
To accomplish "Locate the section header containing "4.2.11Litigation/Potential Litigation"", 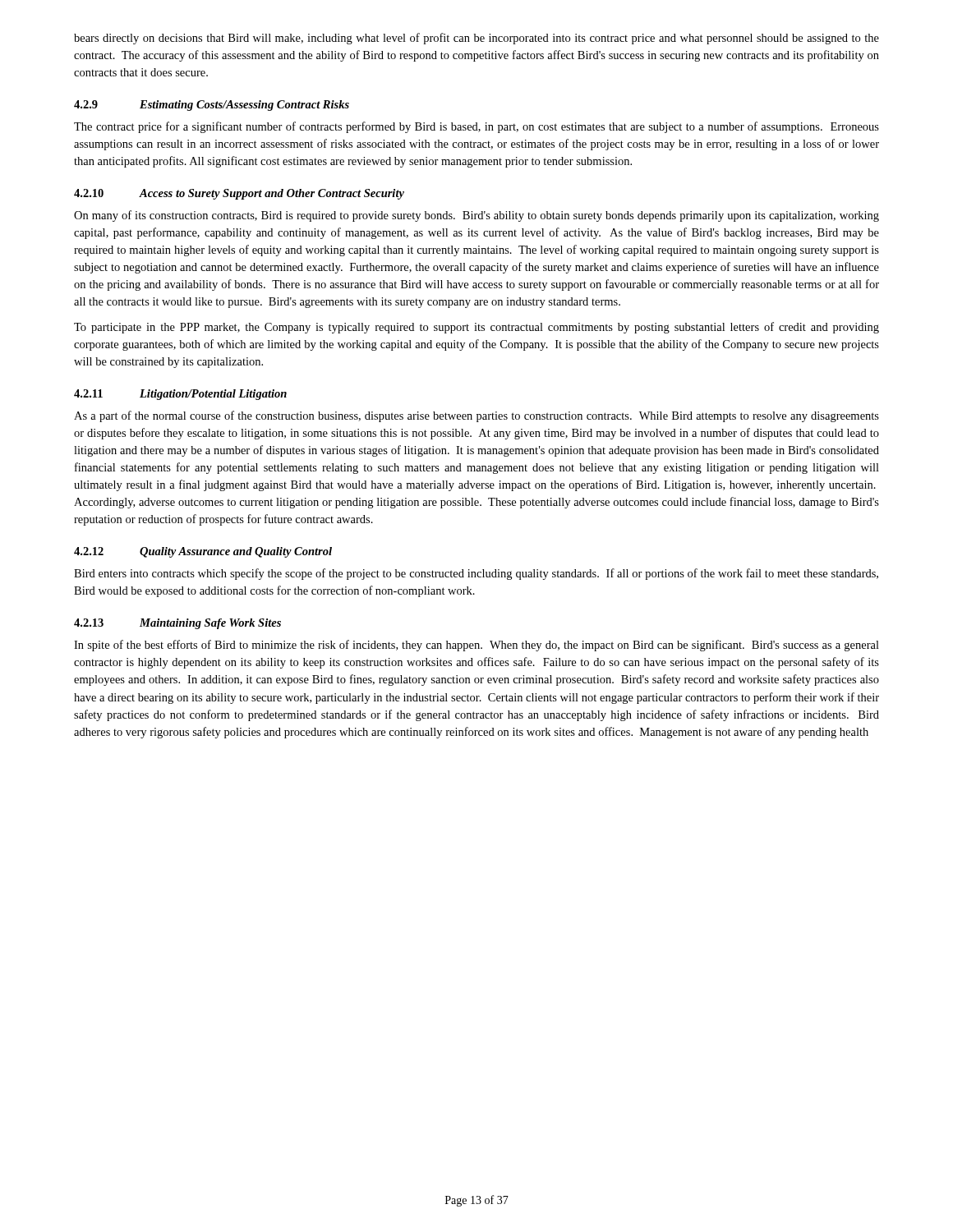I will [x=180, y=394].
